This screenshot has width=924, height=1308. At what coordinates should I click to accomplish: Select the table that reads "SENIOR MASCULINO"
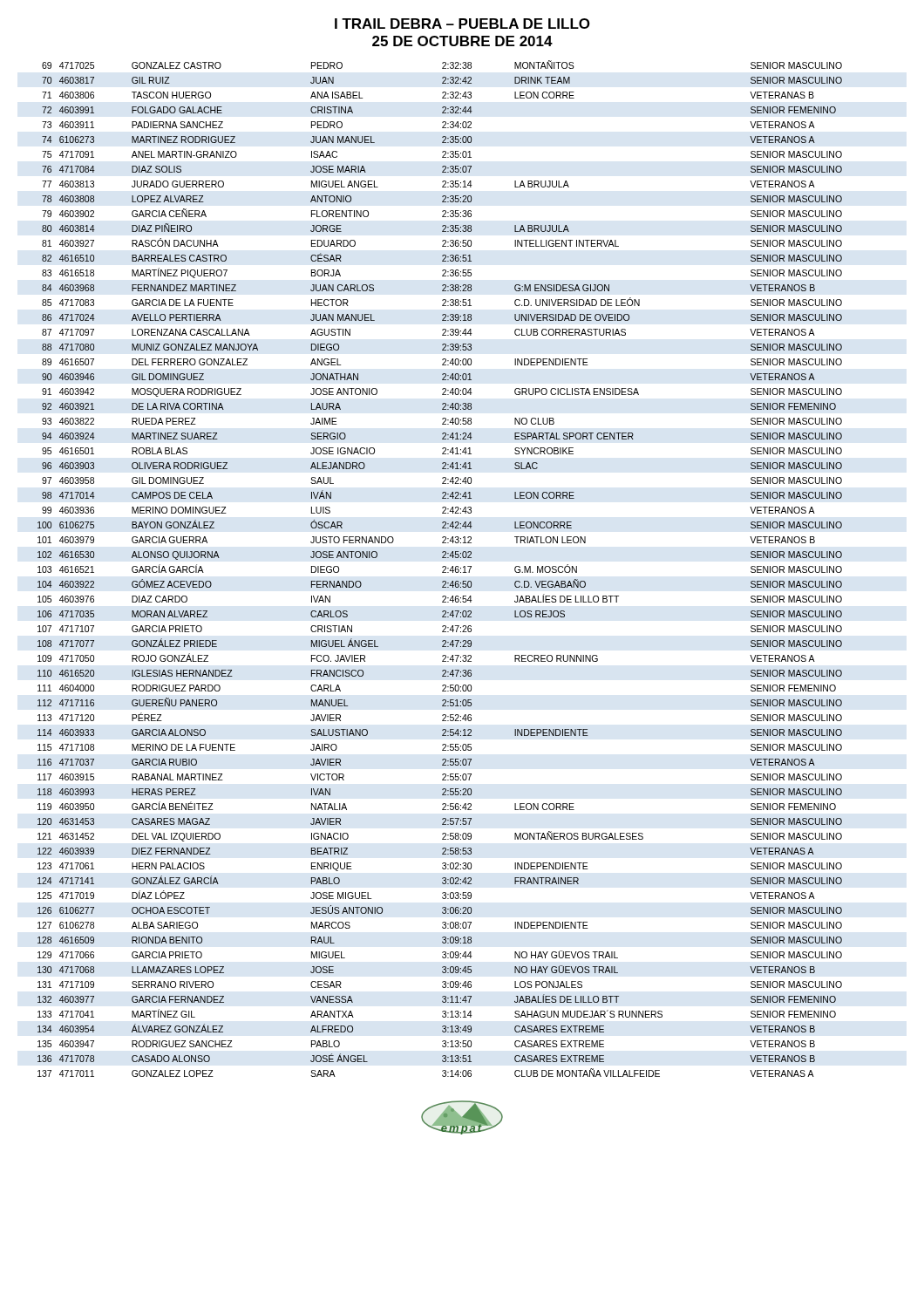(x=462, y=569)
